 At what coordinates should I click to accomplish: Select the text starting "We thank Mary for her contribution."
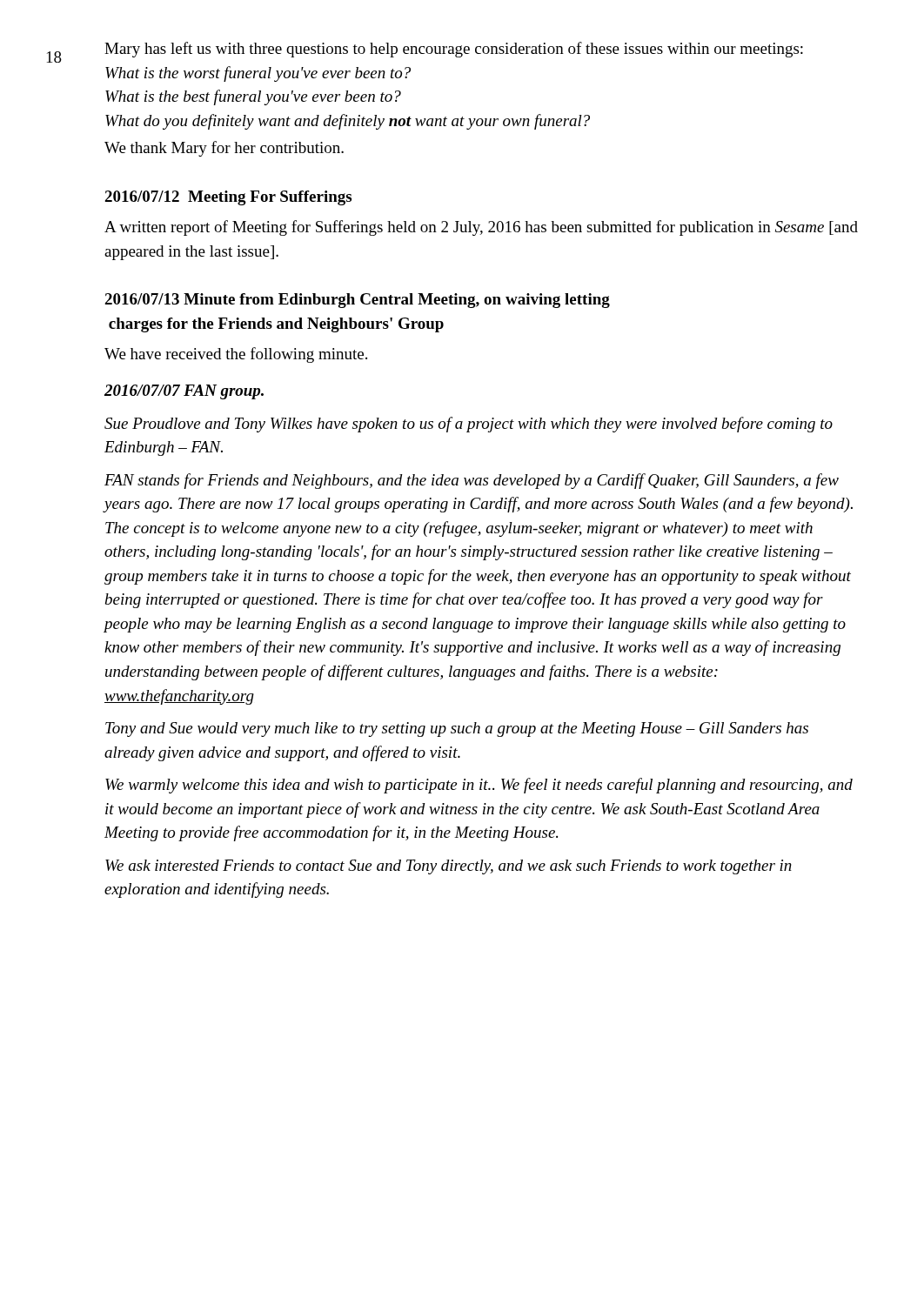click(224, 148)
